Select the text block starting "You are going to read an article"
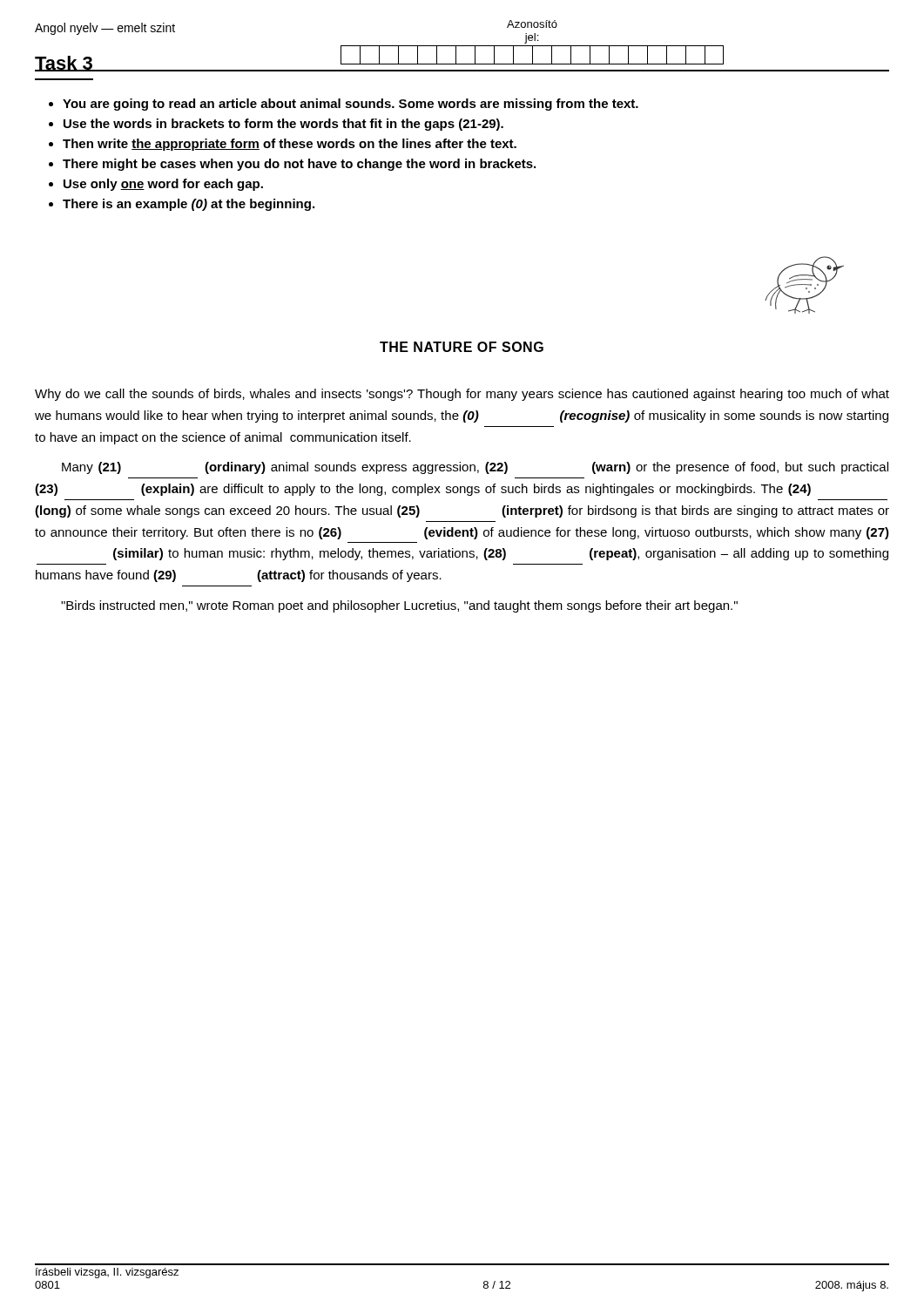This screenshot has height=1307, width=924. 351,103
